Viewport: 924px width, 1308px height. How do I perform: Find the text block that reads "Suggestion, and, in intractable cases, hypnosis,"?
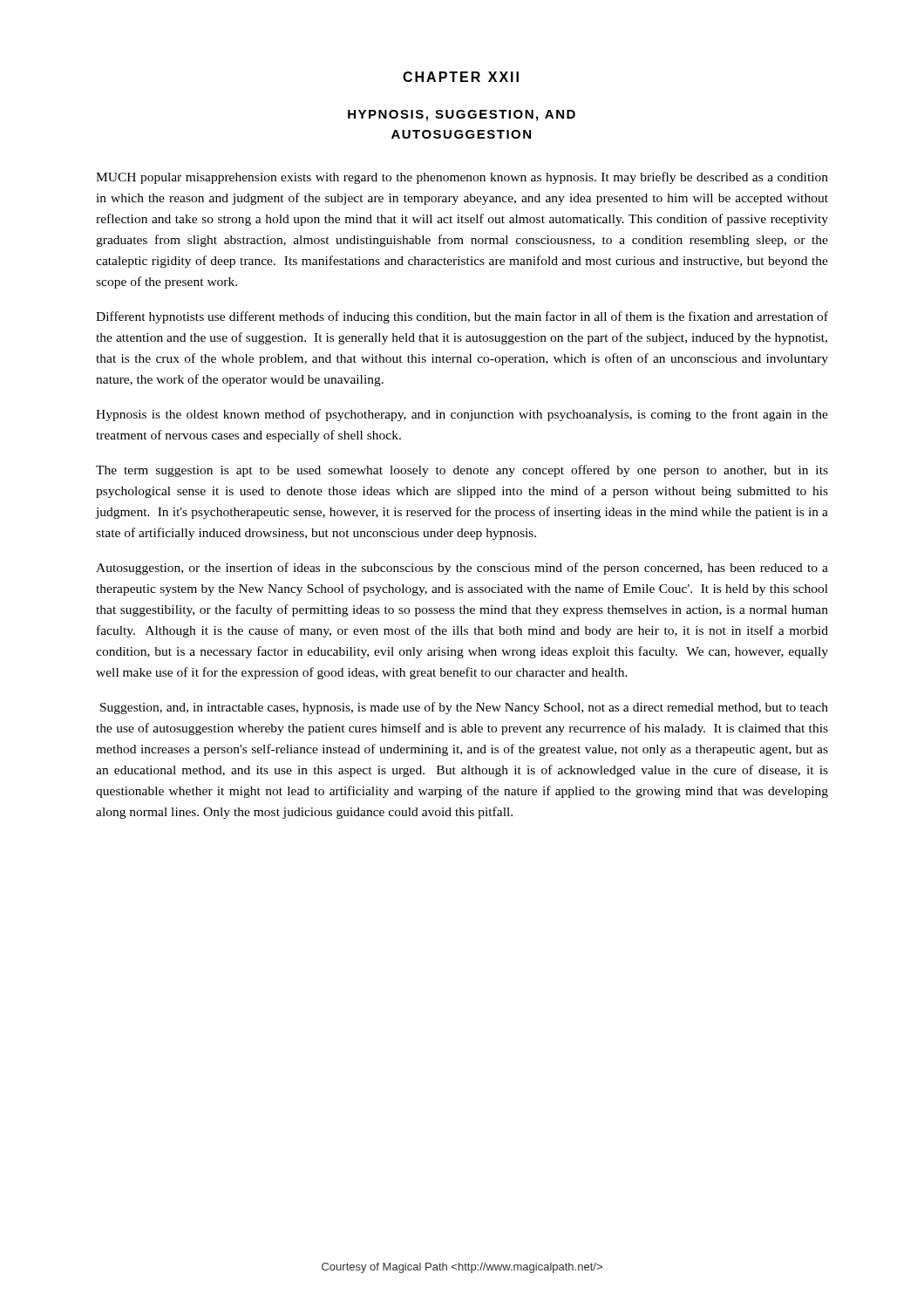pyautogui.click(x=462, y=759)
